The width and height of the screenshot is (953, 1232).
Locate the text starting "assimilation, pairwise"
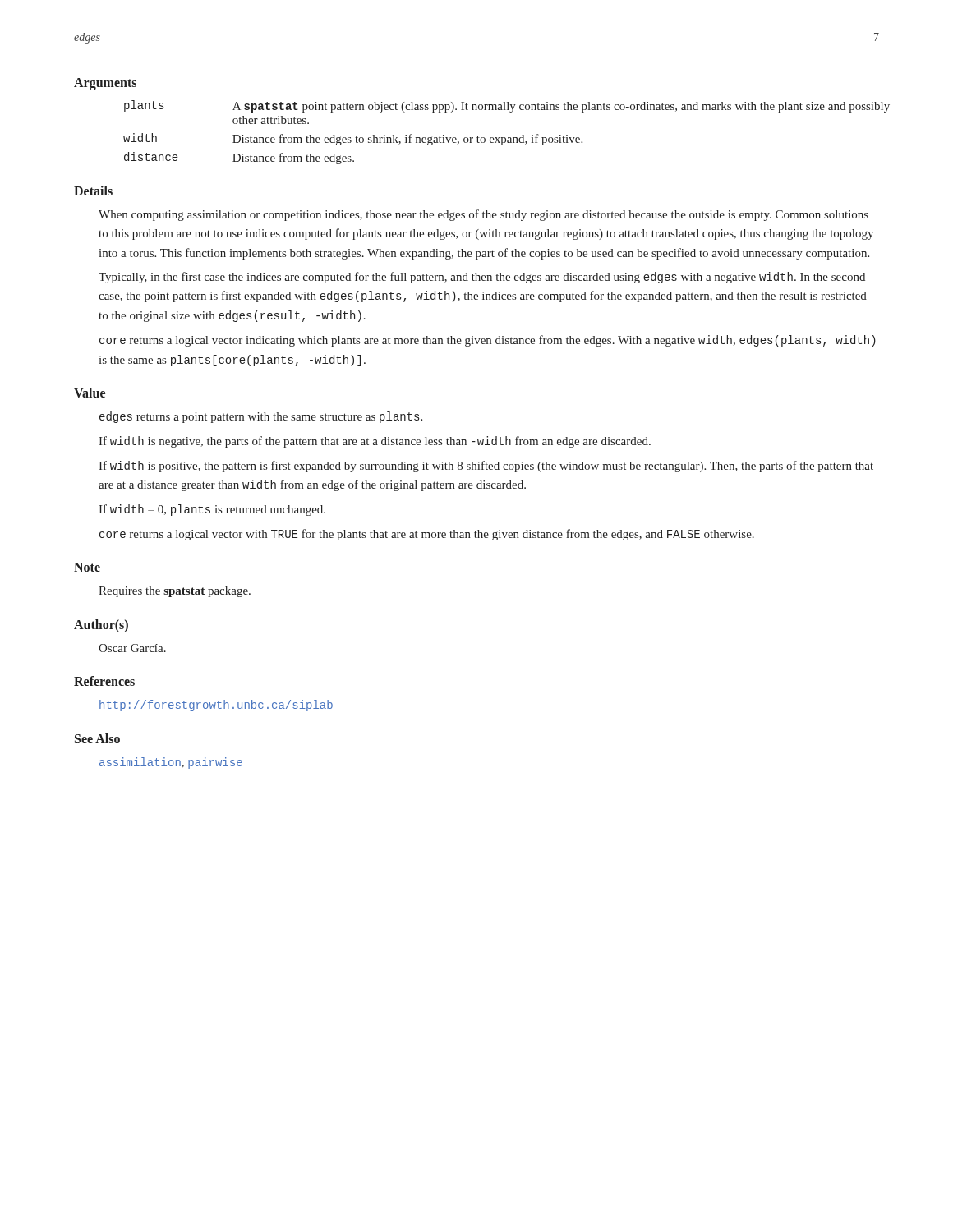point(171,762)
